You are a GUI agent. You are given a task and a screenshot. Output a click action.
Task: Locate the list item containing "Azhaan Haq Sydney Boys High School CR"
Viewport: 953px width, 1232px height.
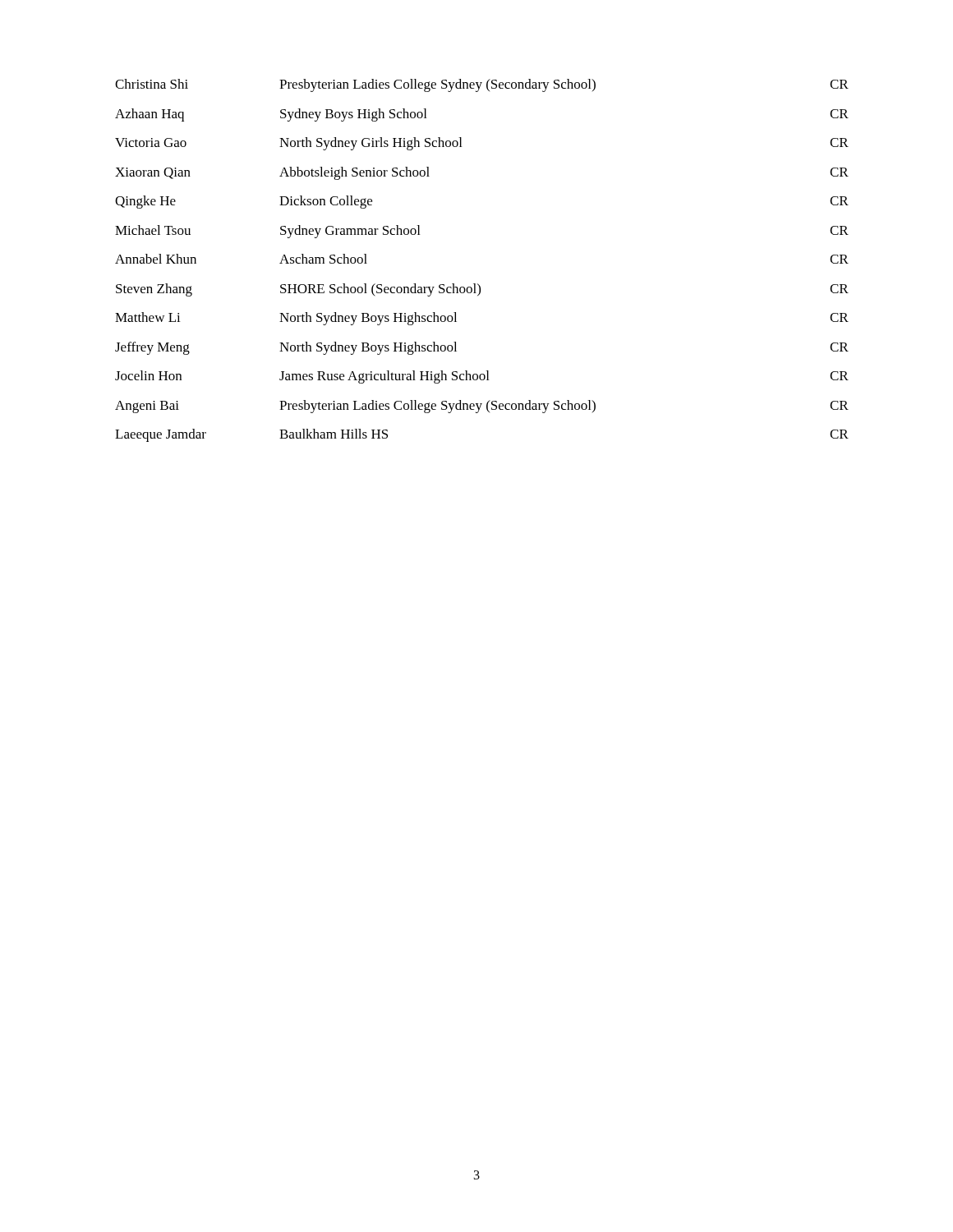[x=145, y=115]
